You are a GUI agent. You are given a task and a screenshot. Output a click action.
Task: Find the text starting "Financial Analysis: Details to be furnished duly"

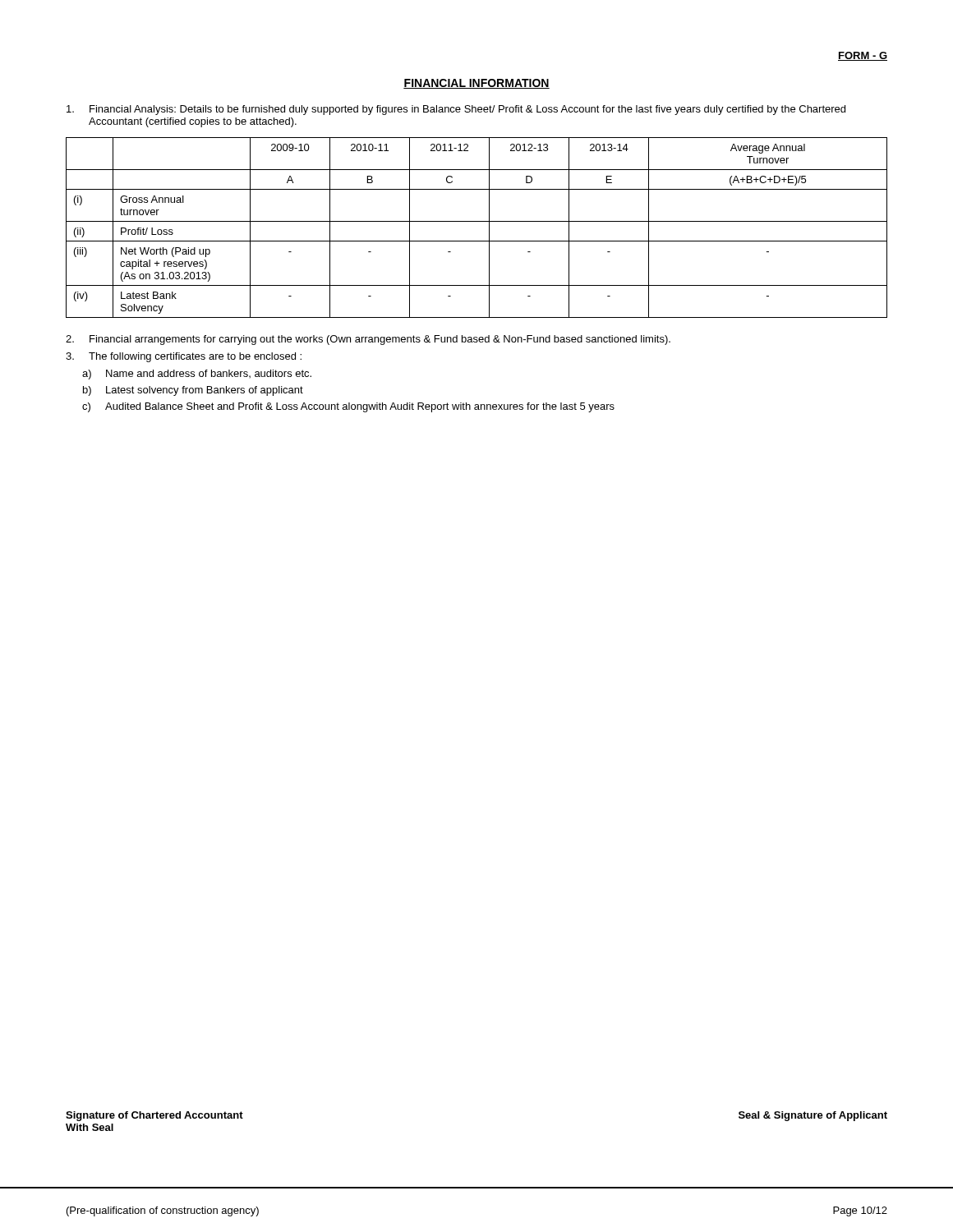click(x=476, y=115)
